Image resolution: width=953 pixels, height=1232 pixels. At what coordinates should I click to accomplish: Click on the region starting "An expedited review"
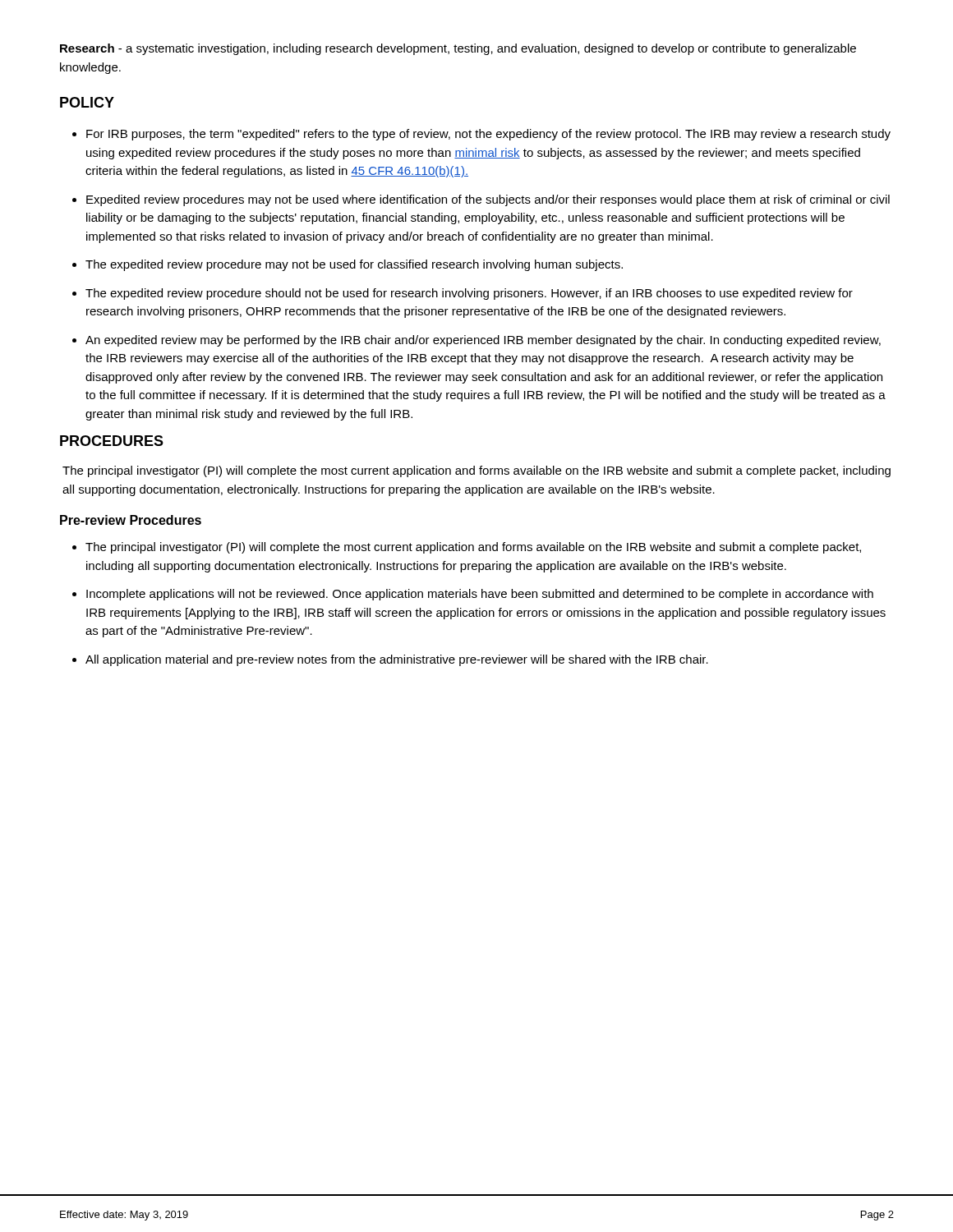pos(485,376)
